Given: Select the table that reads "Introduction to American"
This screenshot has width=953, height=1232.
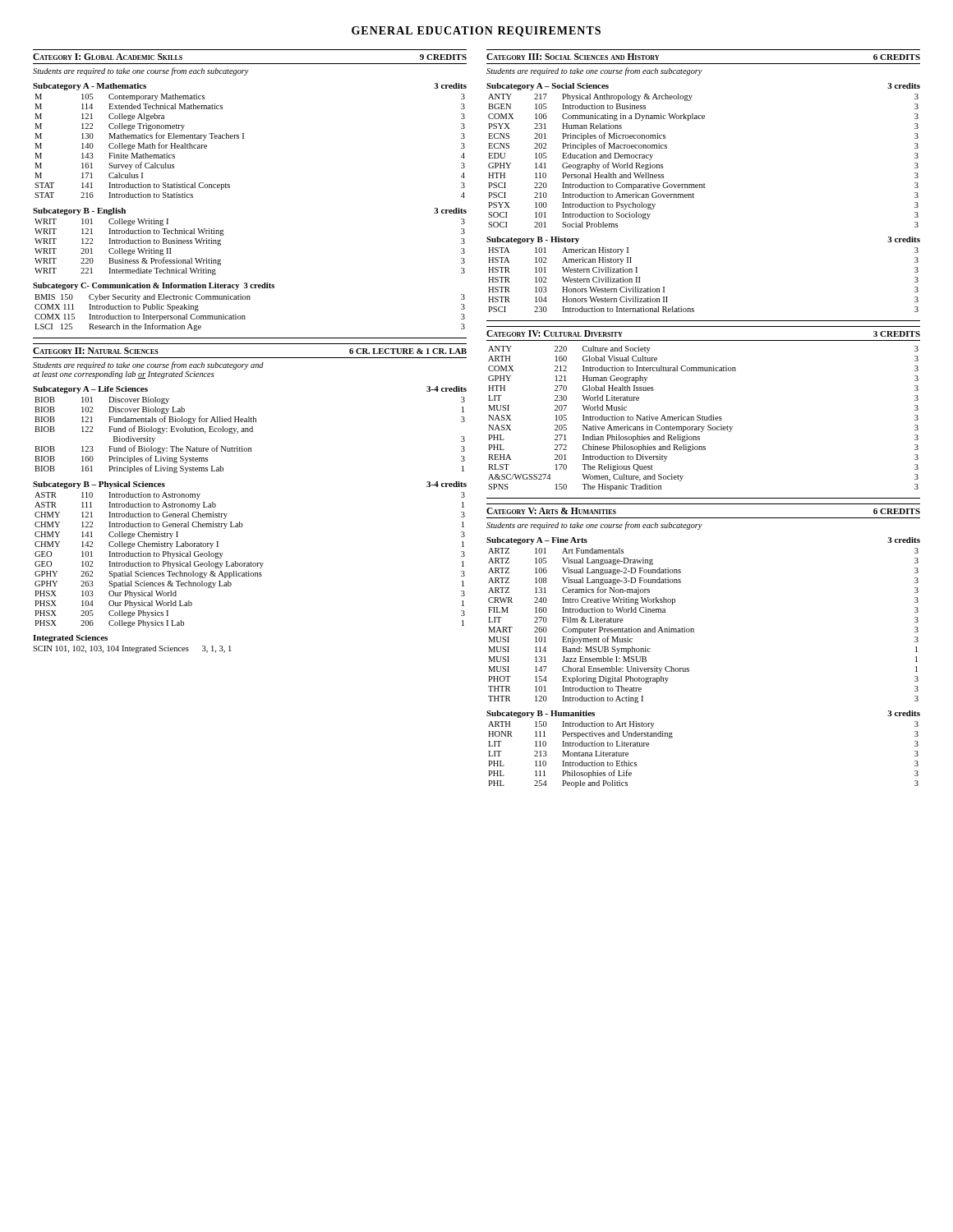Looking at the screenshot, I should pyautogui.click(x=703, y=160).
